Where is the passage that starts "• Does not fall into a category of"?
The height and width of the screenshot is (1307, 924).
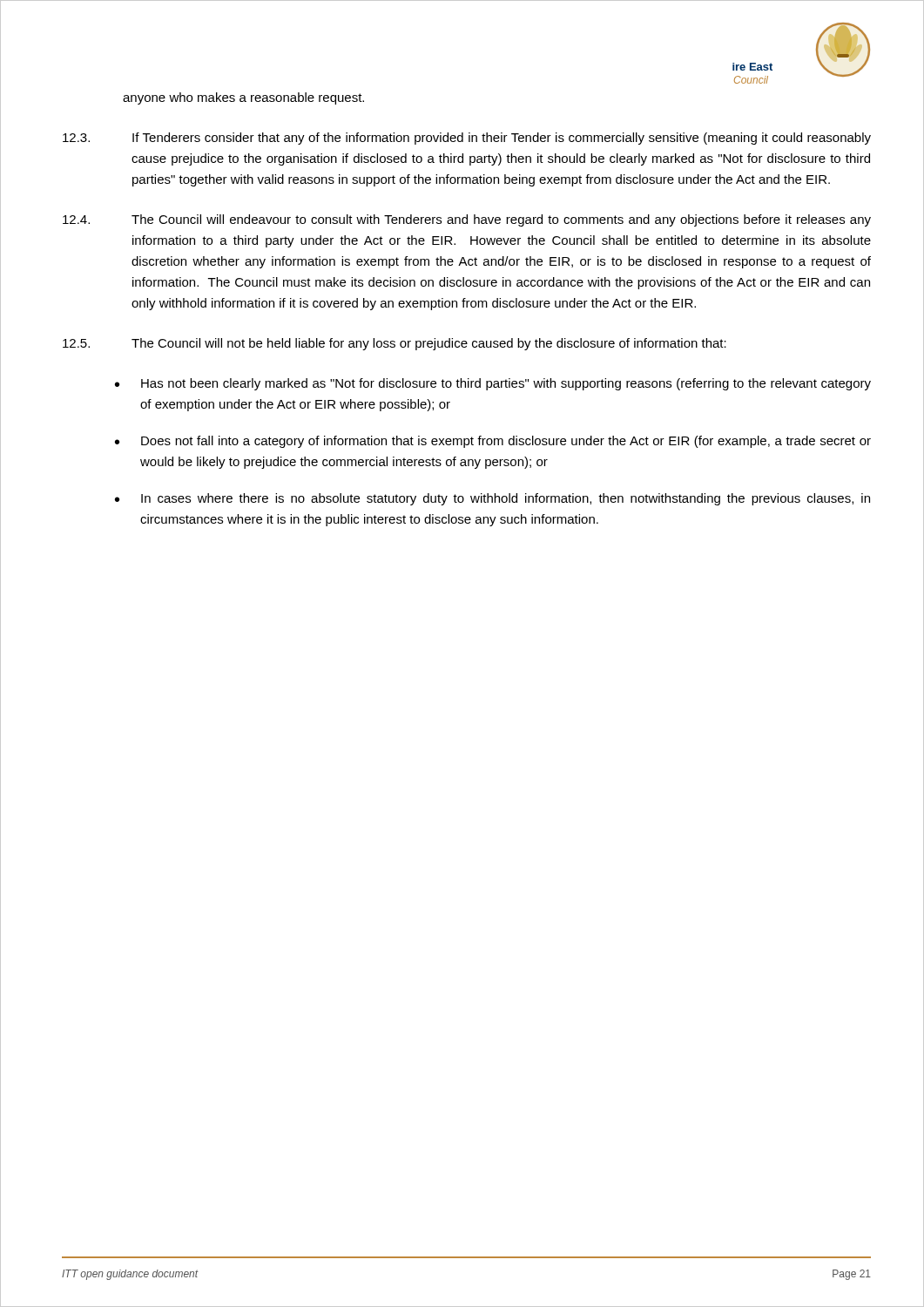click(x=492, y=451)
